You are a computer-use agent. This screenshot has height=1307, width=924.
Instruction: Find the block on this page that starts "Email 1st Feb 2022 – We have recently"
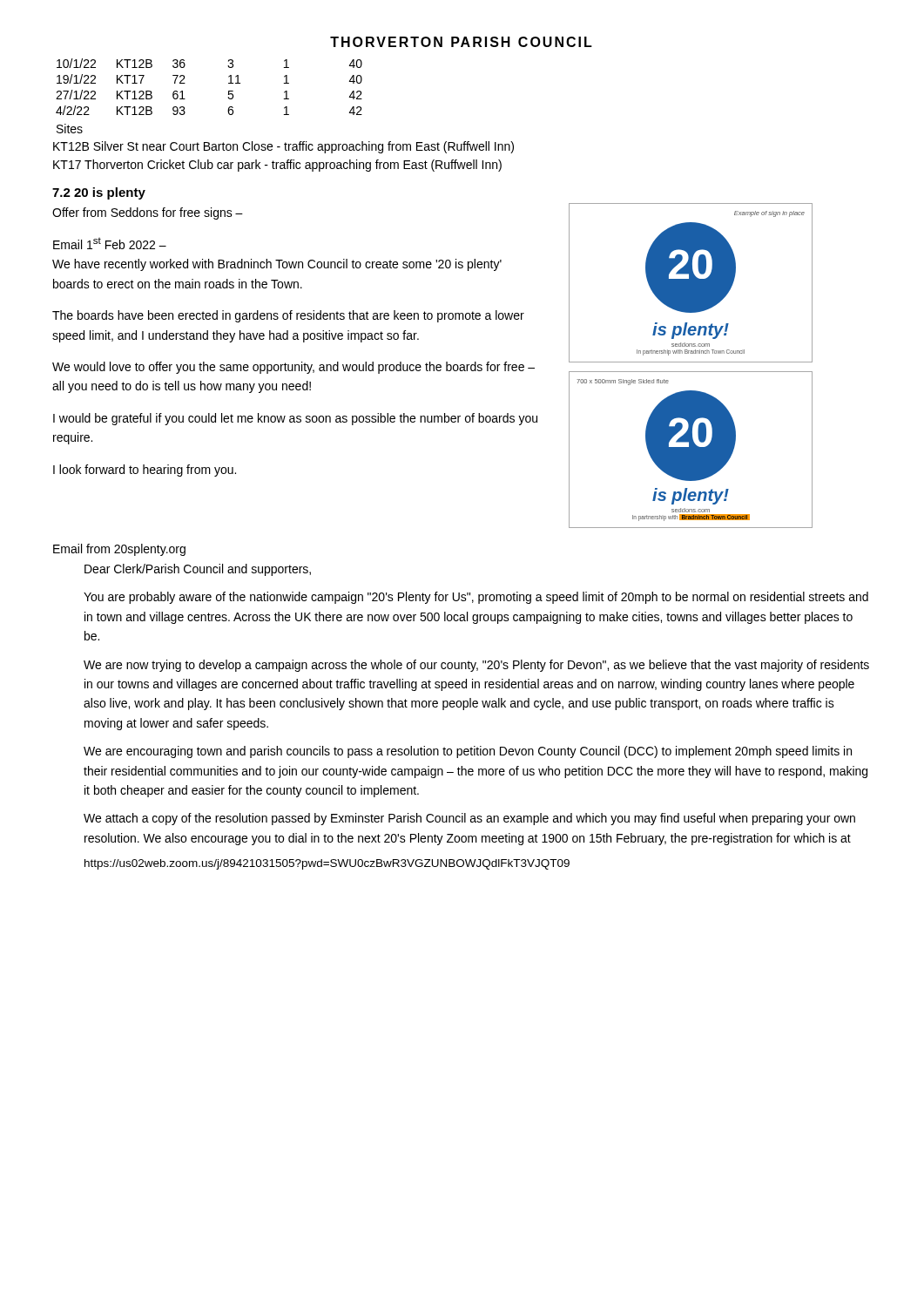pos(277,263)
